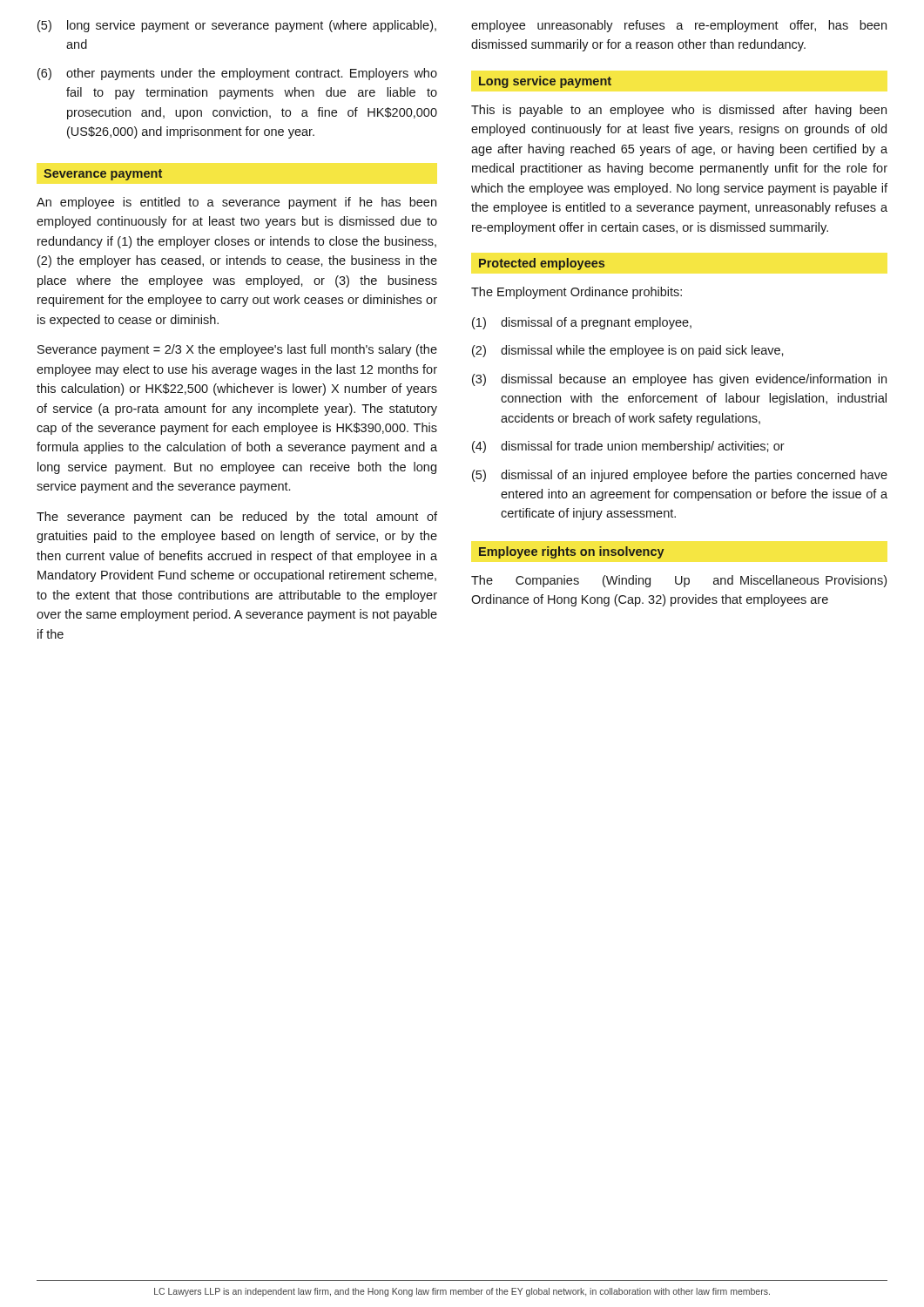Navigate to the passage starting "(3) dismissal because an employee has given"
924x1307 pixels.
(679, 399)
